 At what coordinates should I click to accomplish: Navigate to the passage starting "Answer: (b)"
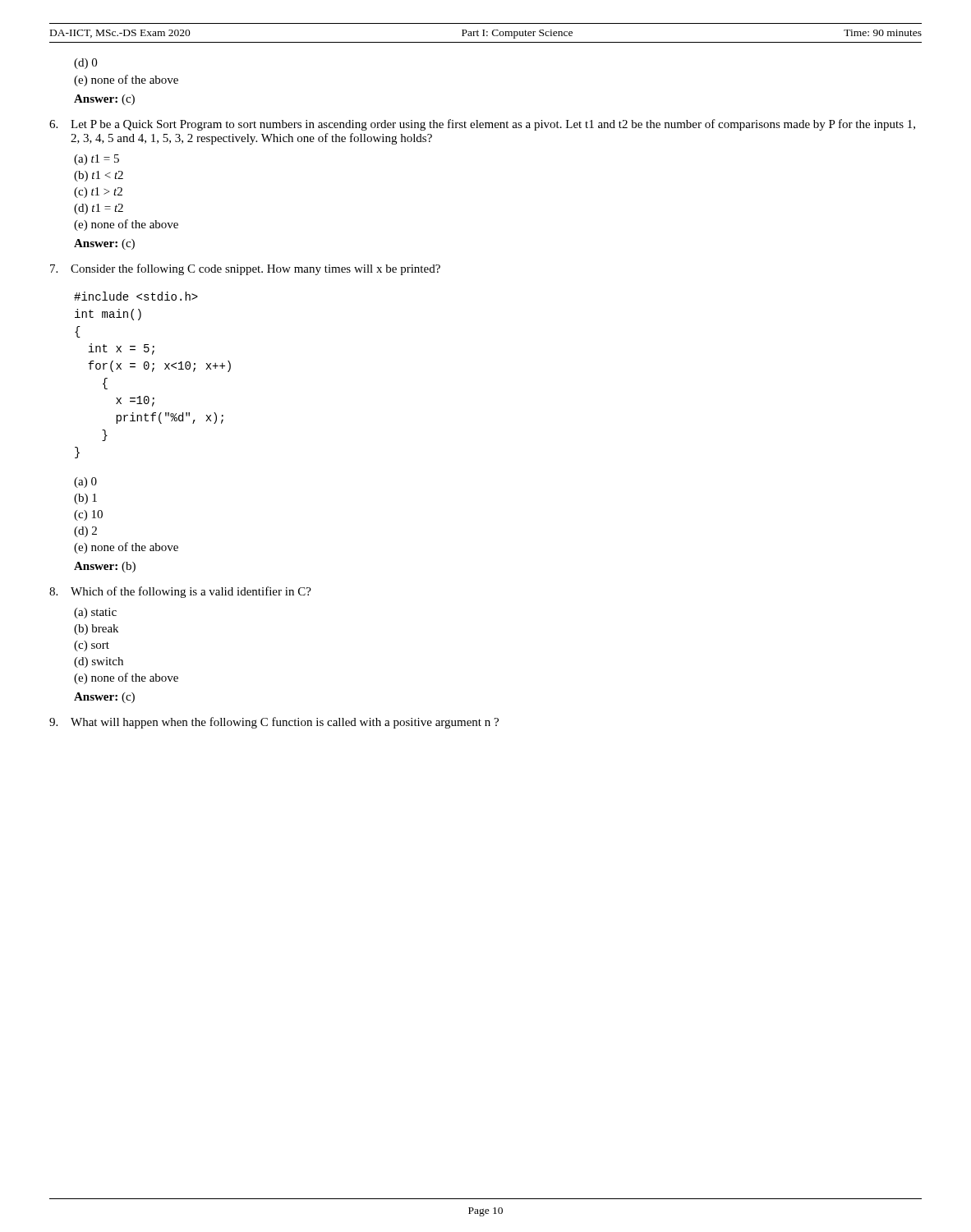(105, 566)
